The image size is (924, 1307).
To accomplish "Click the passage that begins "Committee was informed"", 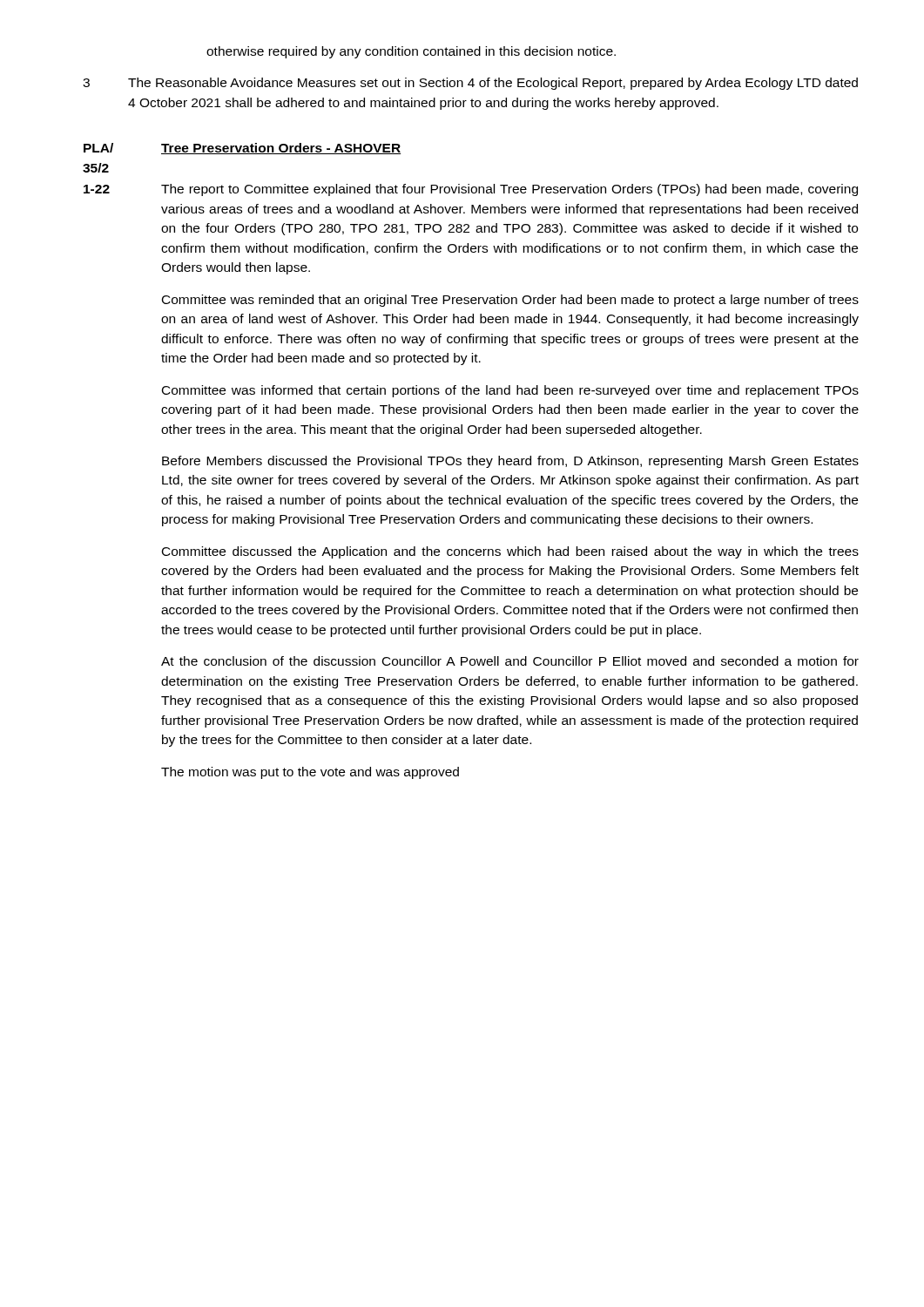I will click(510, 409).
